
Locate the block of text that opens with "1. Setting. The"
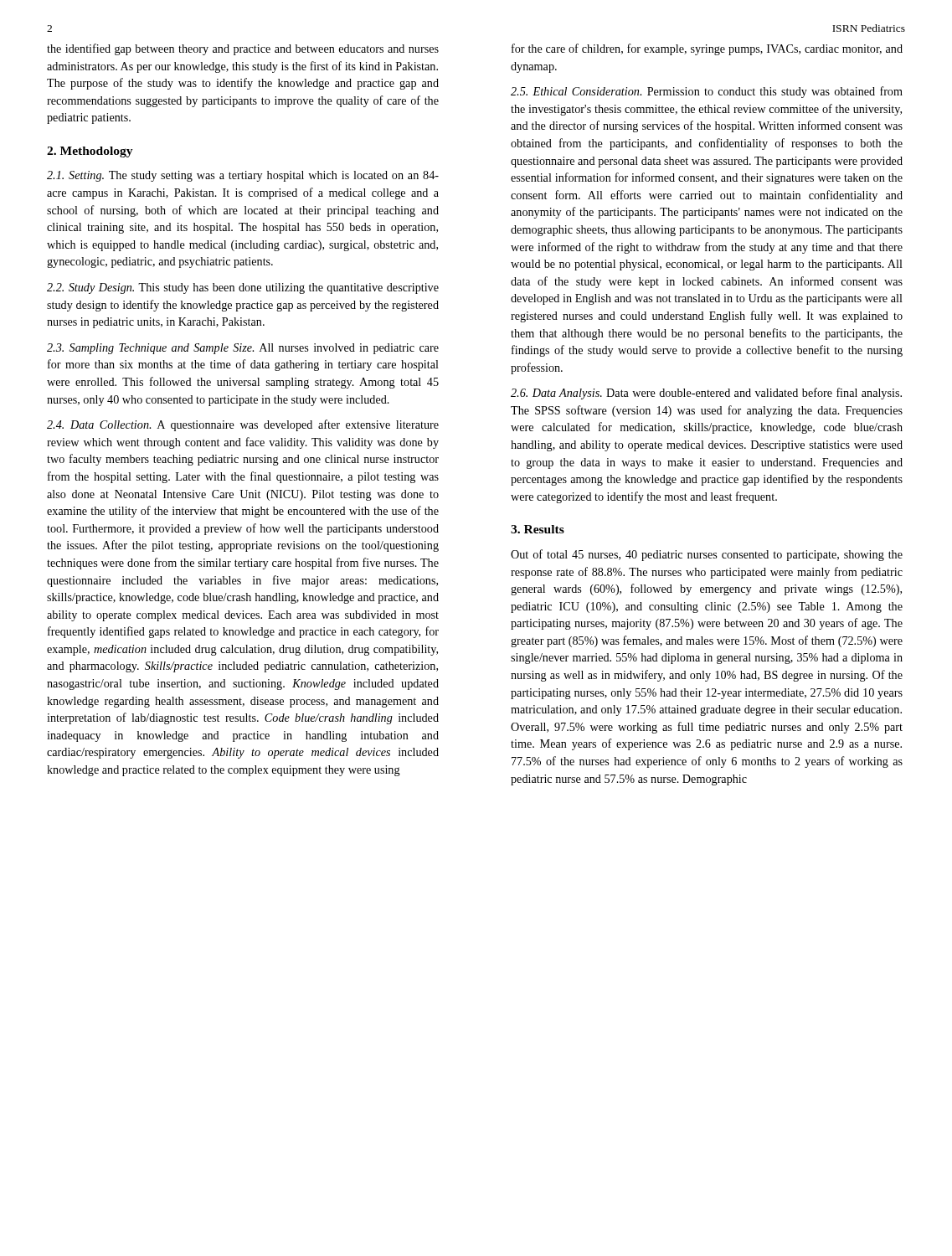pos(243,219)
